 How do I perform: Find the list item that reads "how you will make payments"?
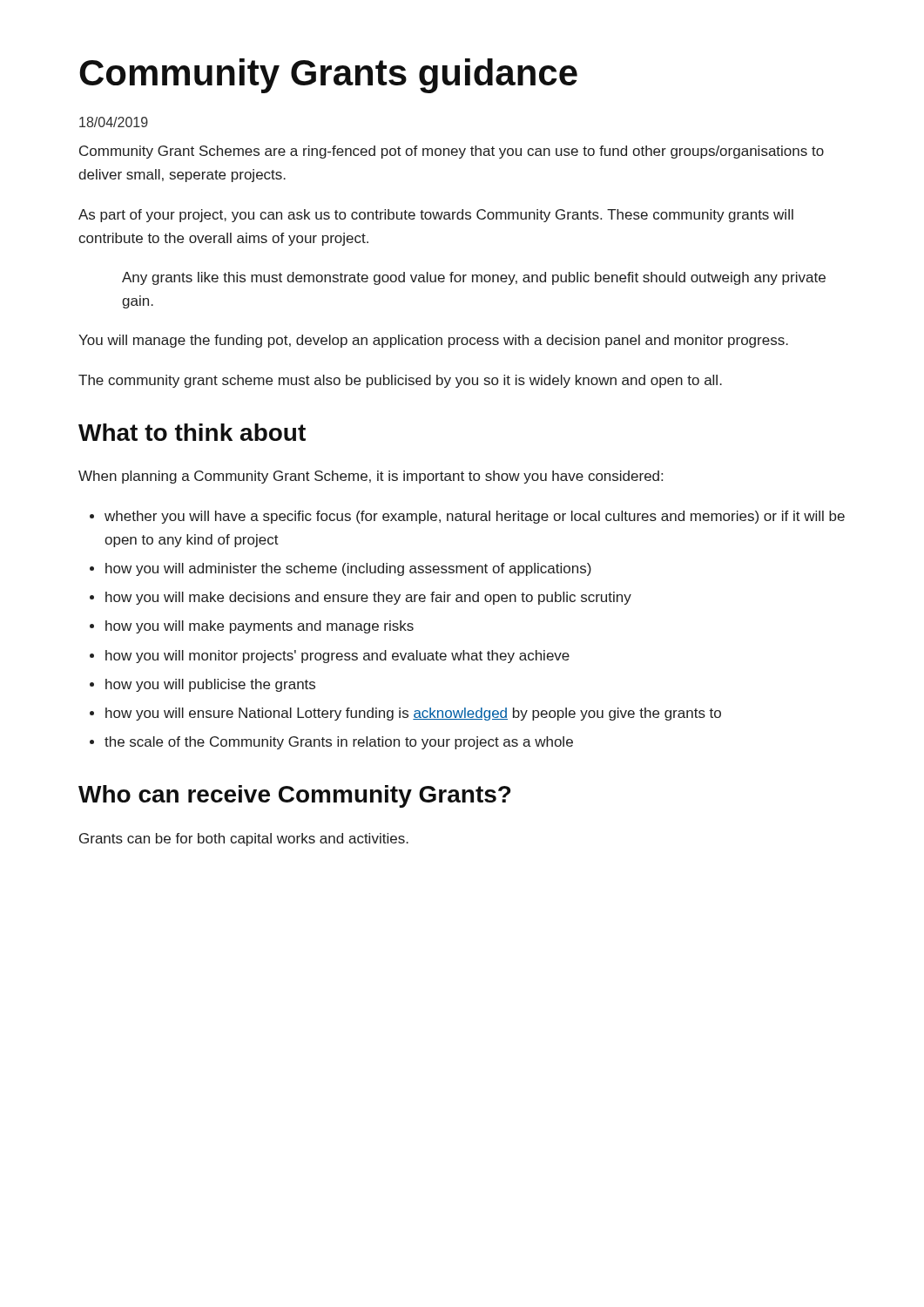(260, 627)
